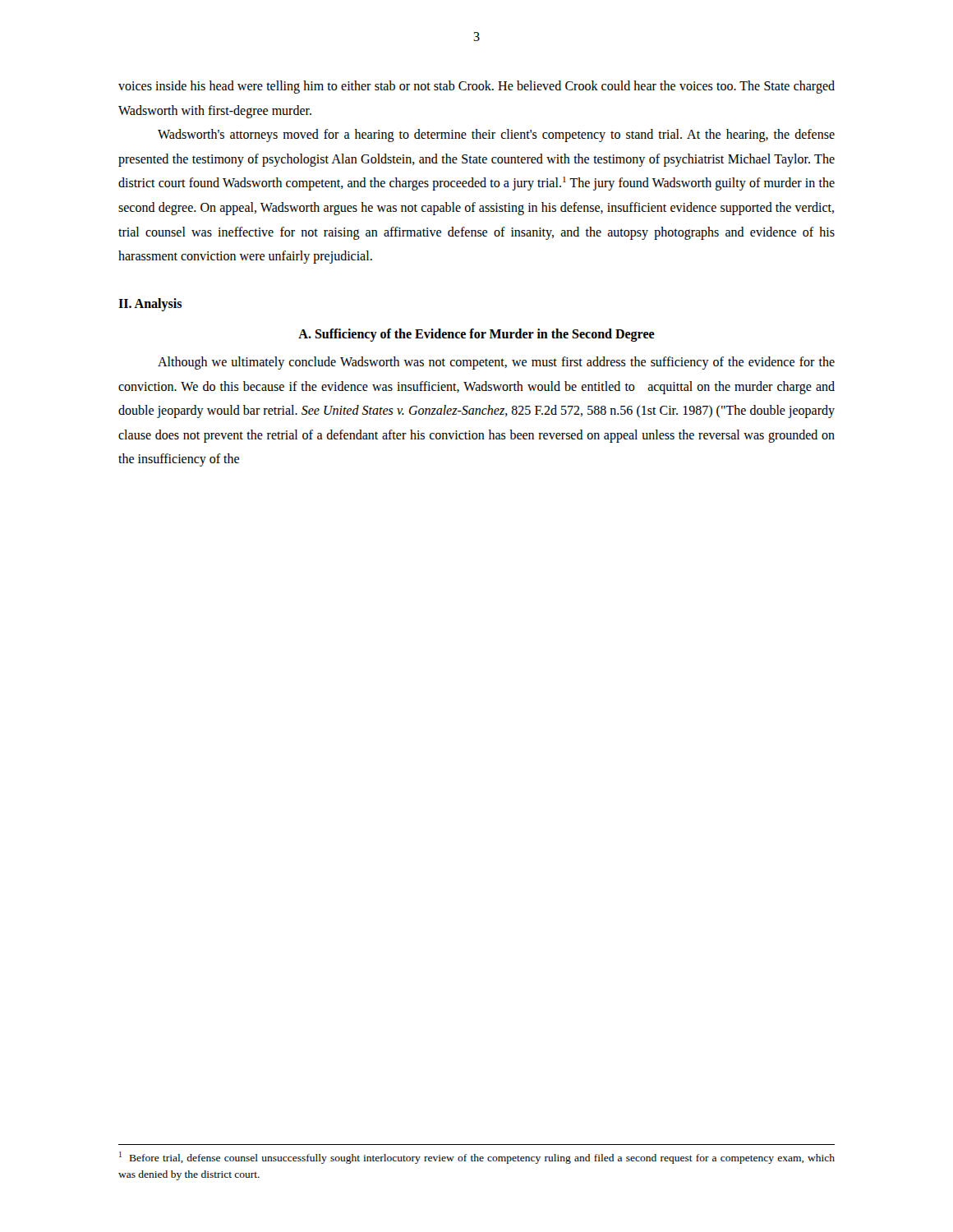Find the section header that reads "A. Sufficiency of the"
This screenshot has width=953, height=1232.
tap(476, 334)
